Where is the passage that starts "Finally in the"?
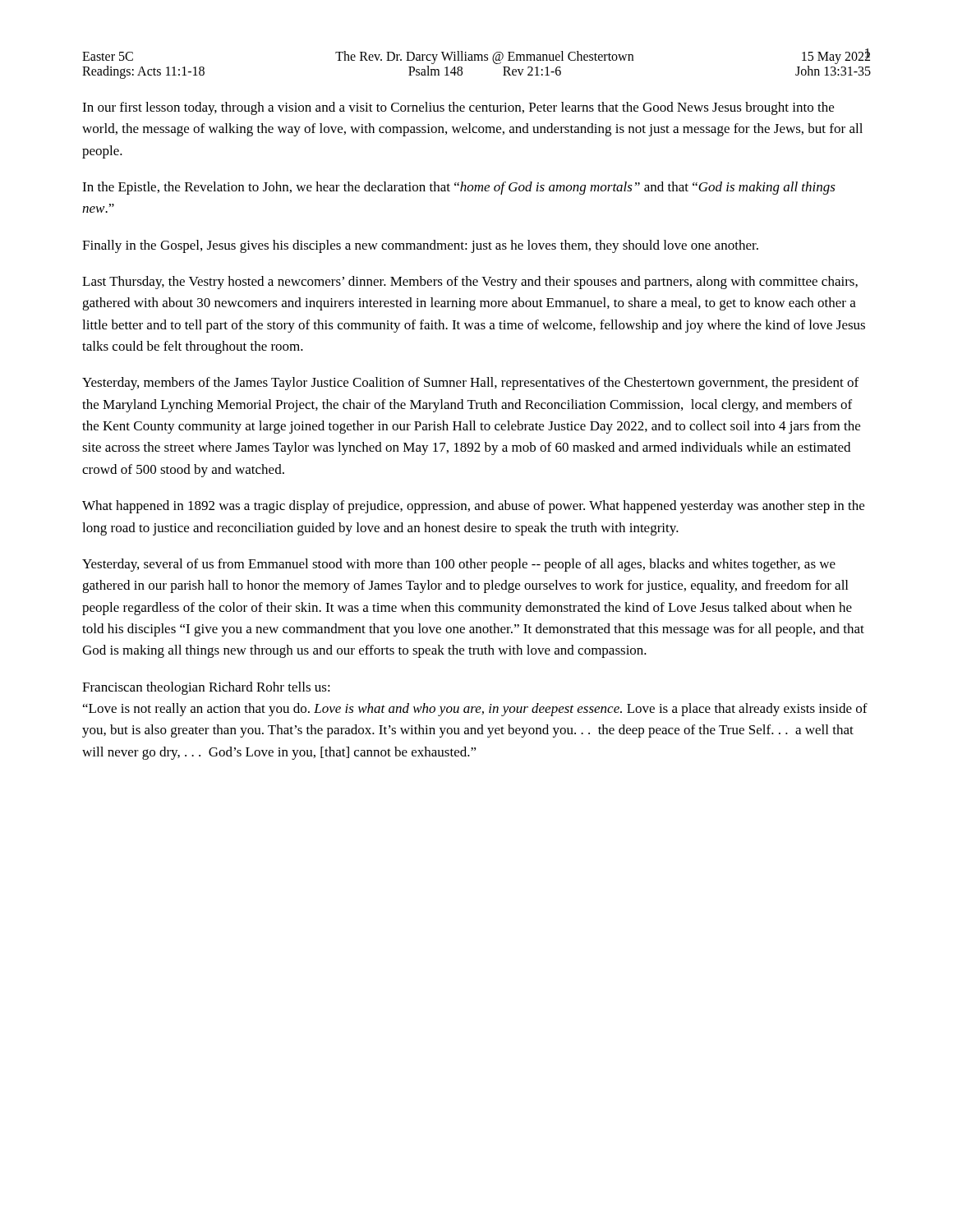 point(421,245)
